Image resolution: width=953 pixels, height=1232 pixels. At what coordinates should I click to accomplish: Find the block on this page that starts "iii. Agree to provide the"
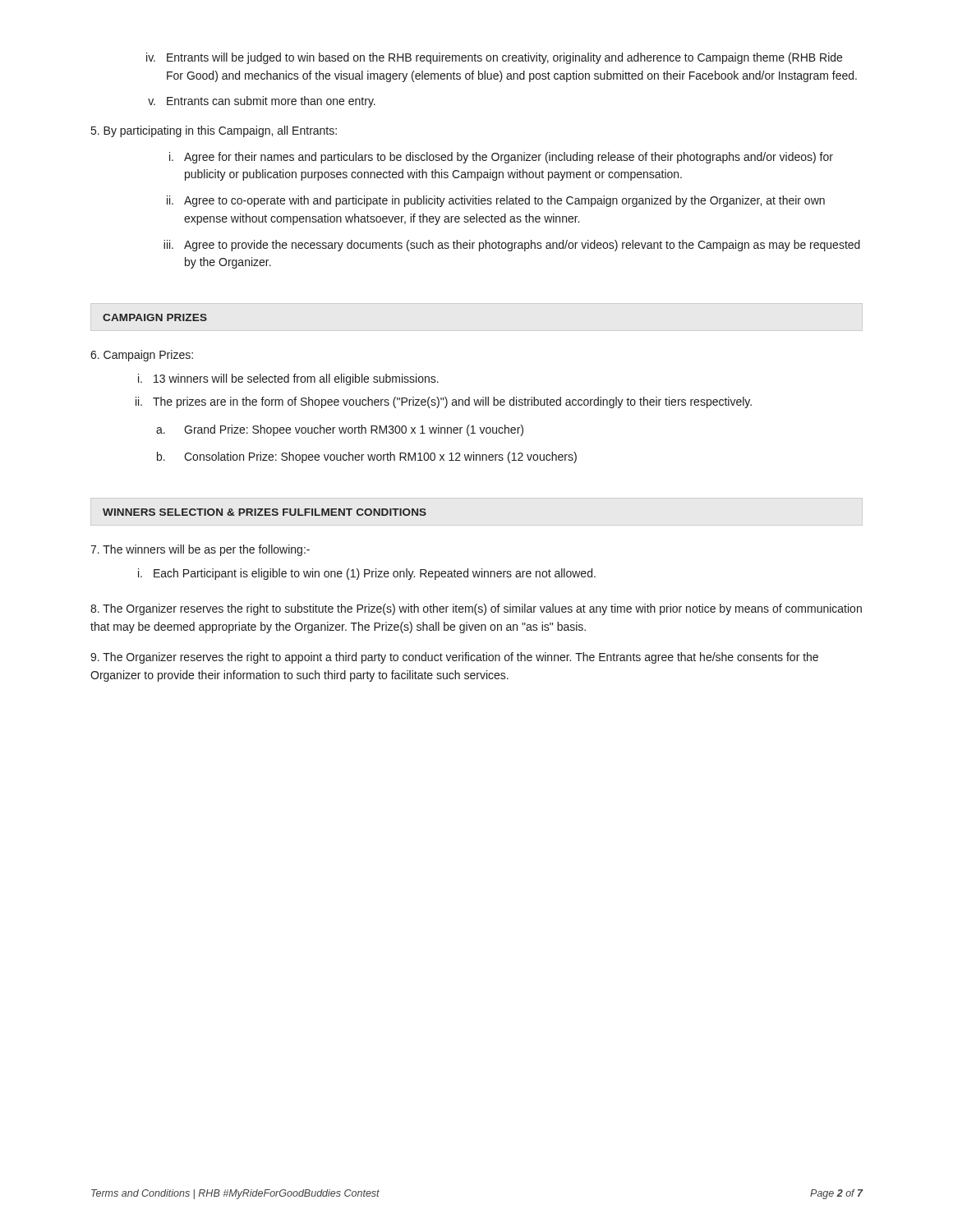pos(498,254)
